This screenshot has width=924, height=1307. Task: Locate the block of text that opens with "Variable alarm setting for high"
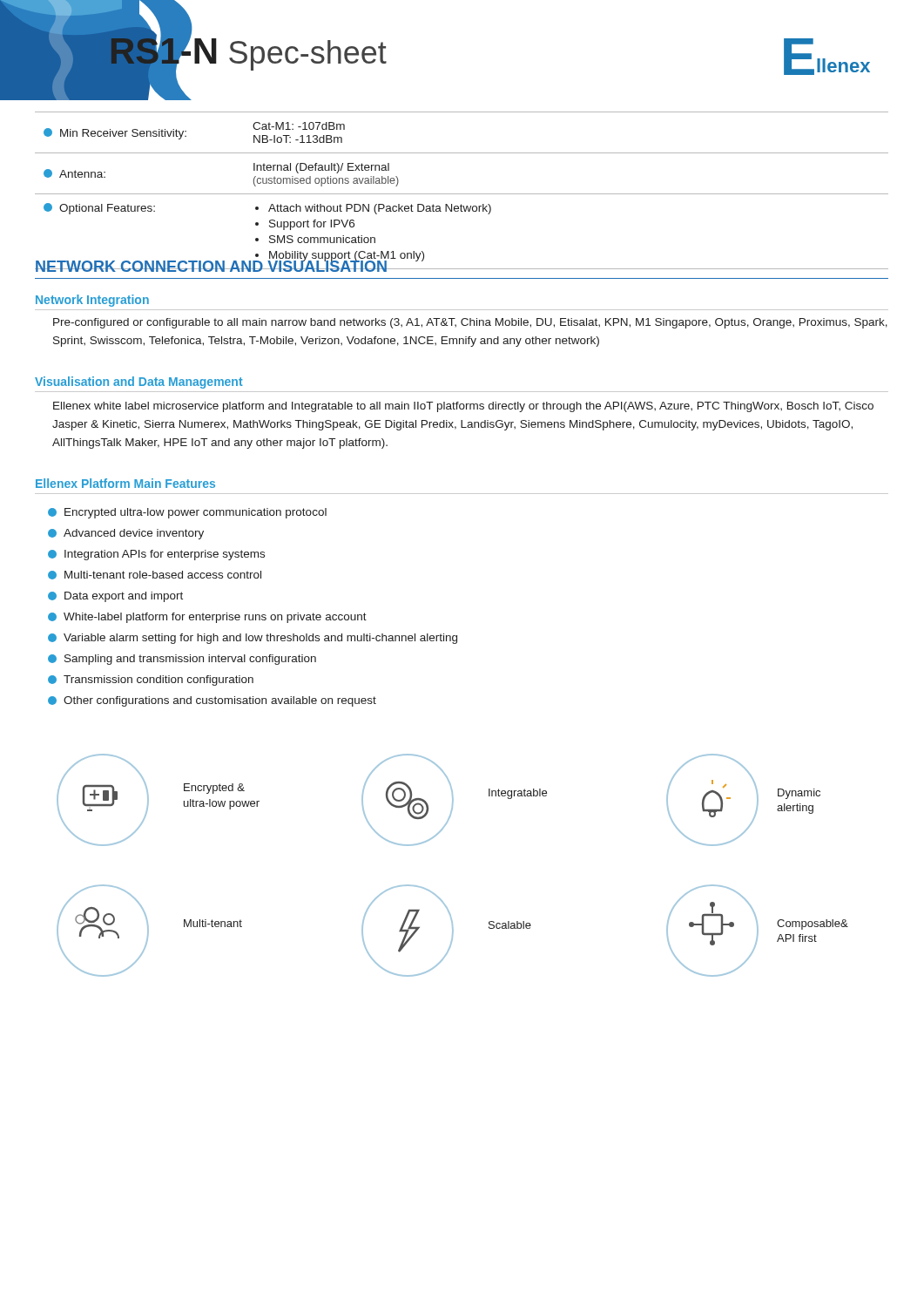point(253,637)
